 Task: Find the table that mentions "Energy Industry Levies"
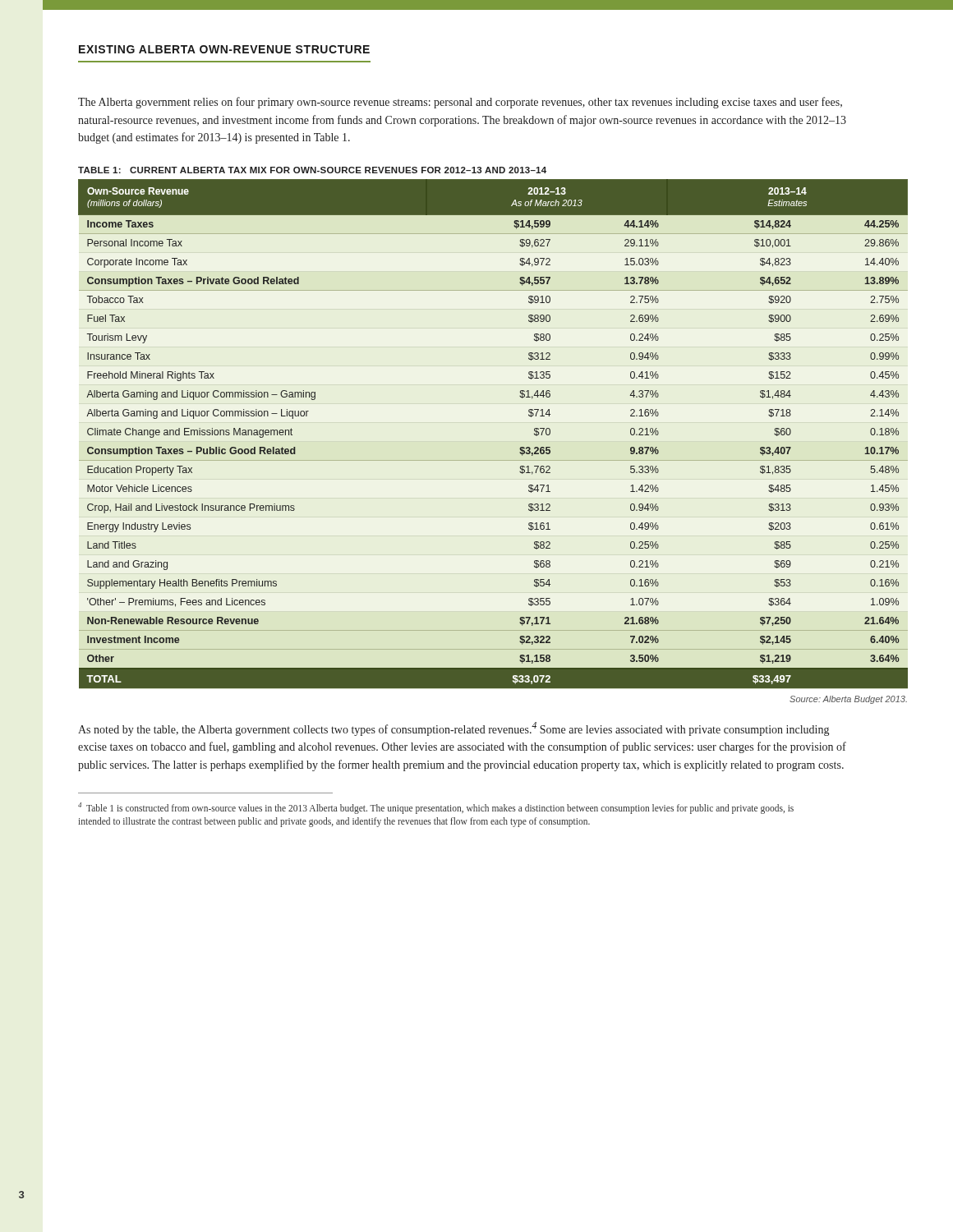(493, 434)
